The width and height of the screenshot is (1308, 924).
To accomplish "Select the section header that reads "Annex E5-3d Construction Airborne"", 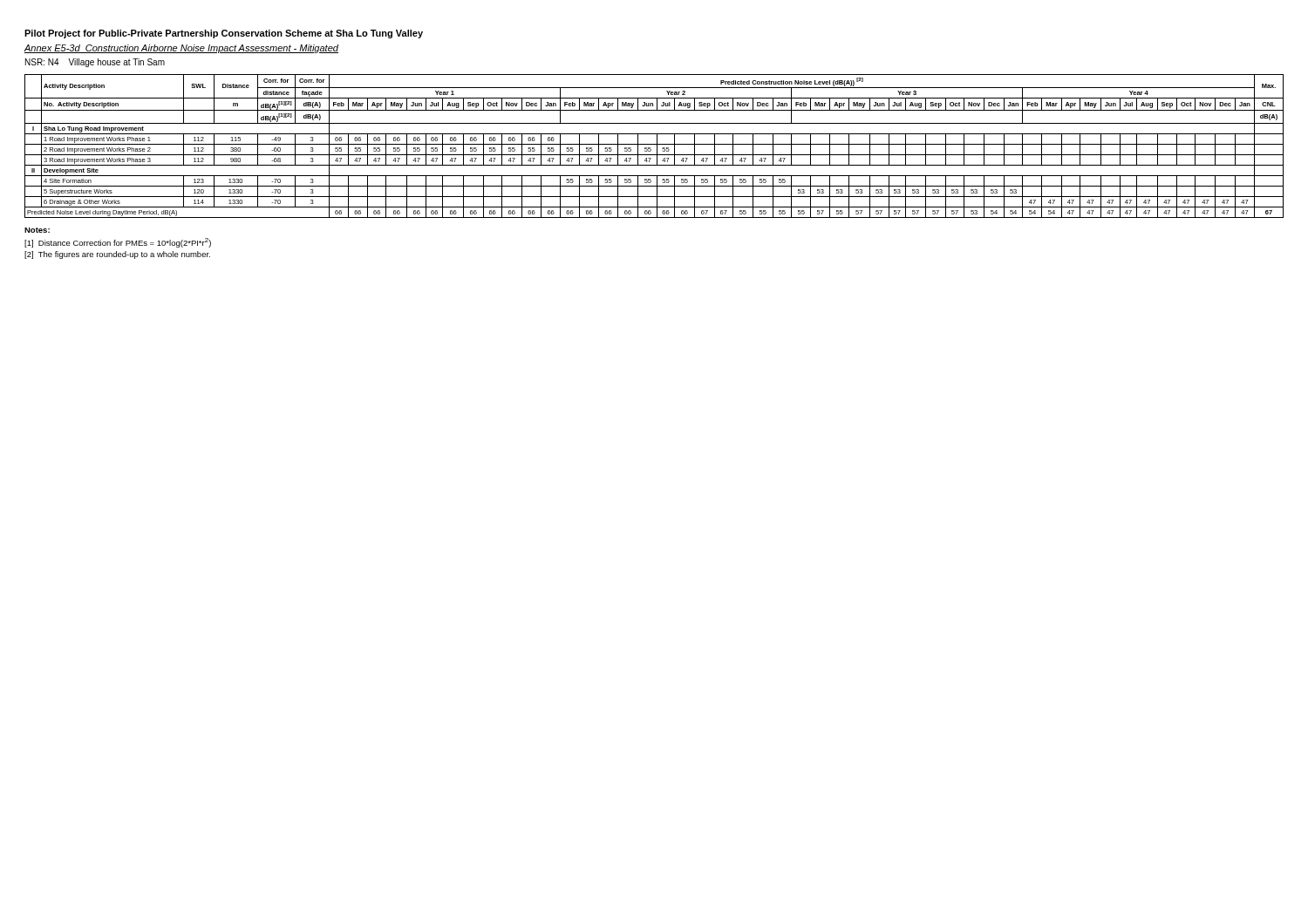I will click(x=181, y=48).
